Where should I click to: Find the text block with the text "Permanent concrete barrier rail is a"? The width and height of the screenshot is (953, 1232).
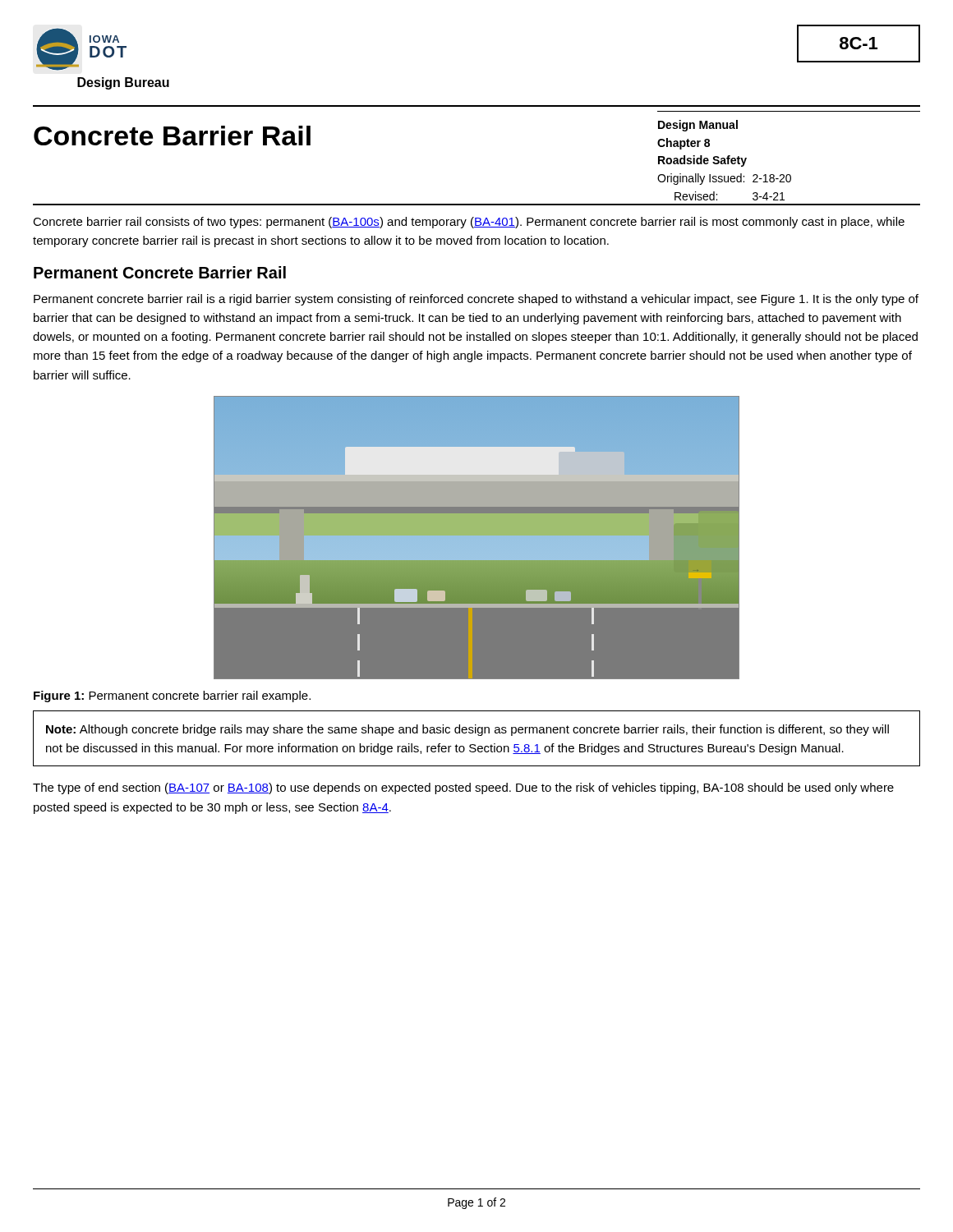point(476,336)
